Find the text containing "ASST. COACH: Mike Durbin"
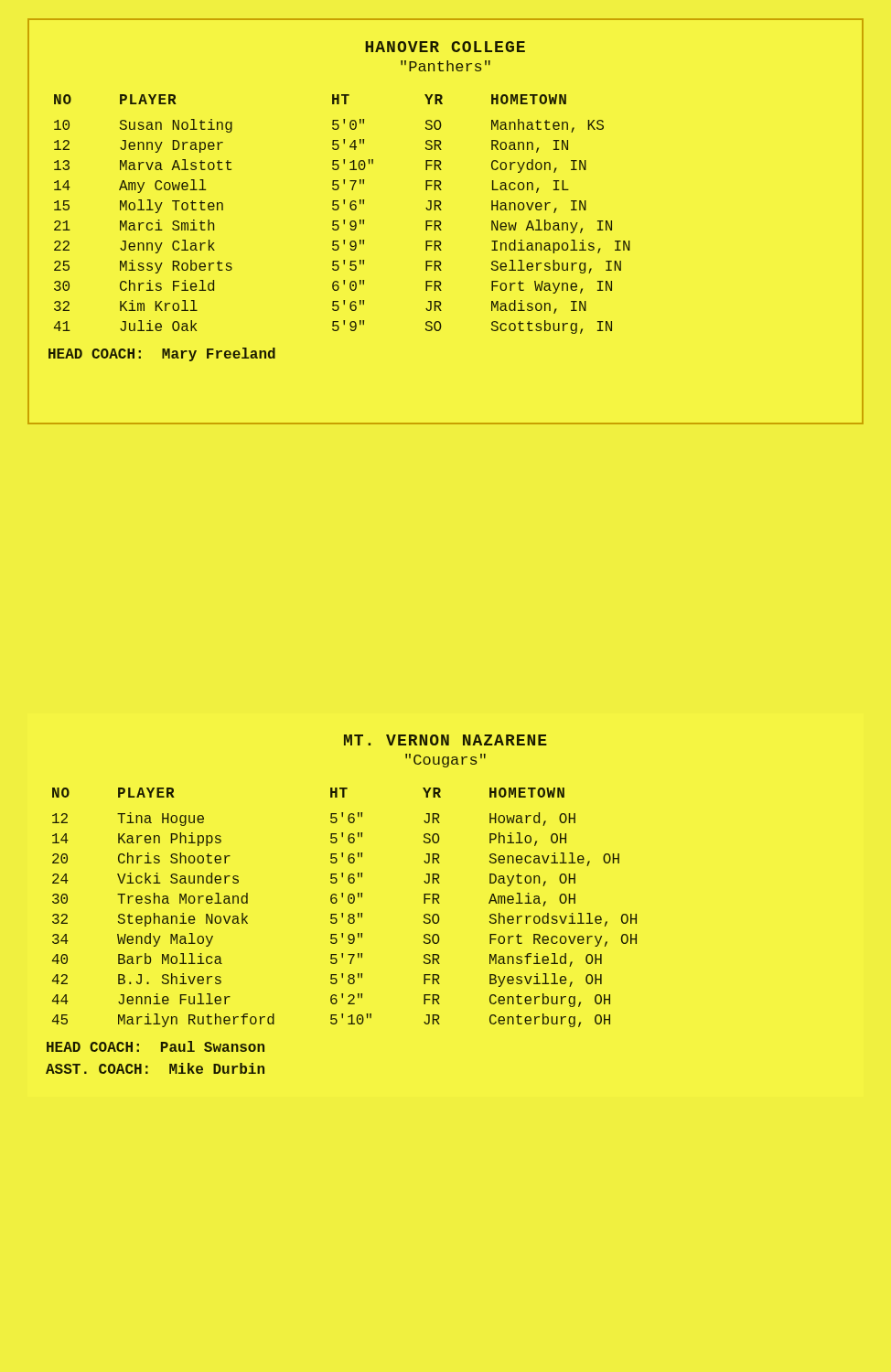This screenshot has width=891, height=1372. pyautogui.click(x=156, y=1070)
